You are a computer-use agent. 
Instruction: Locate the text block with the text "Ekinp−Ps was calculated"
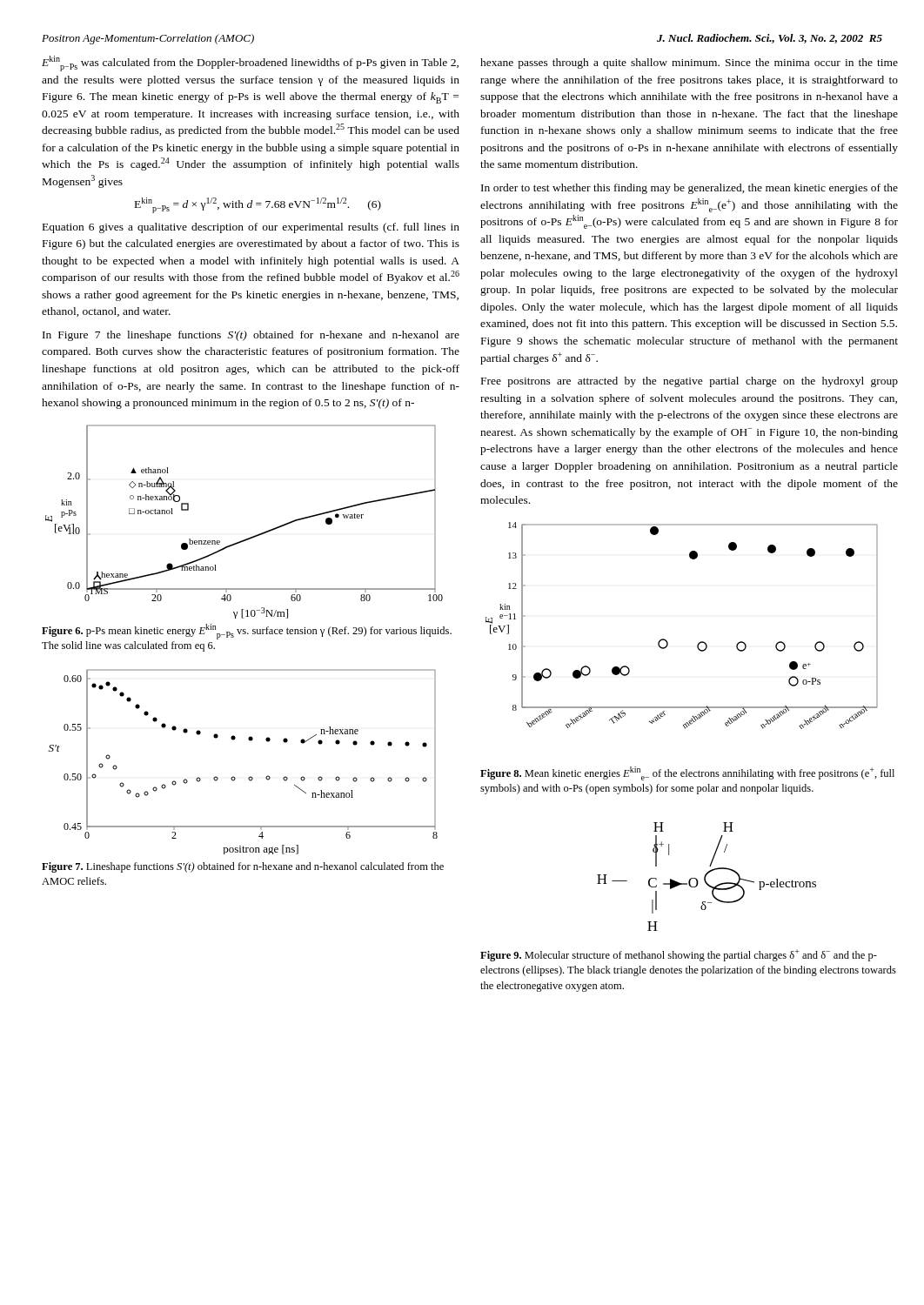pyautogui.click(x=251, y=122)
